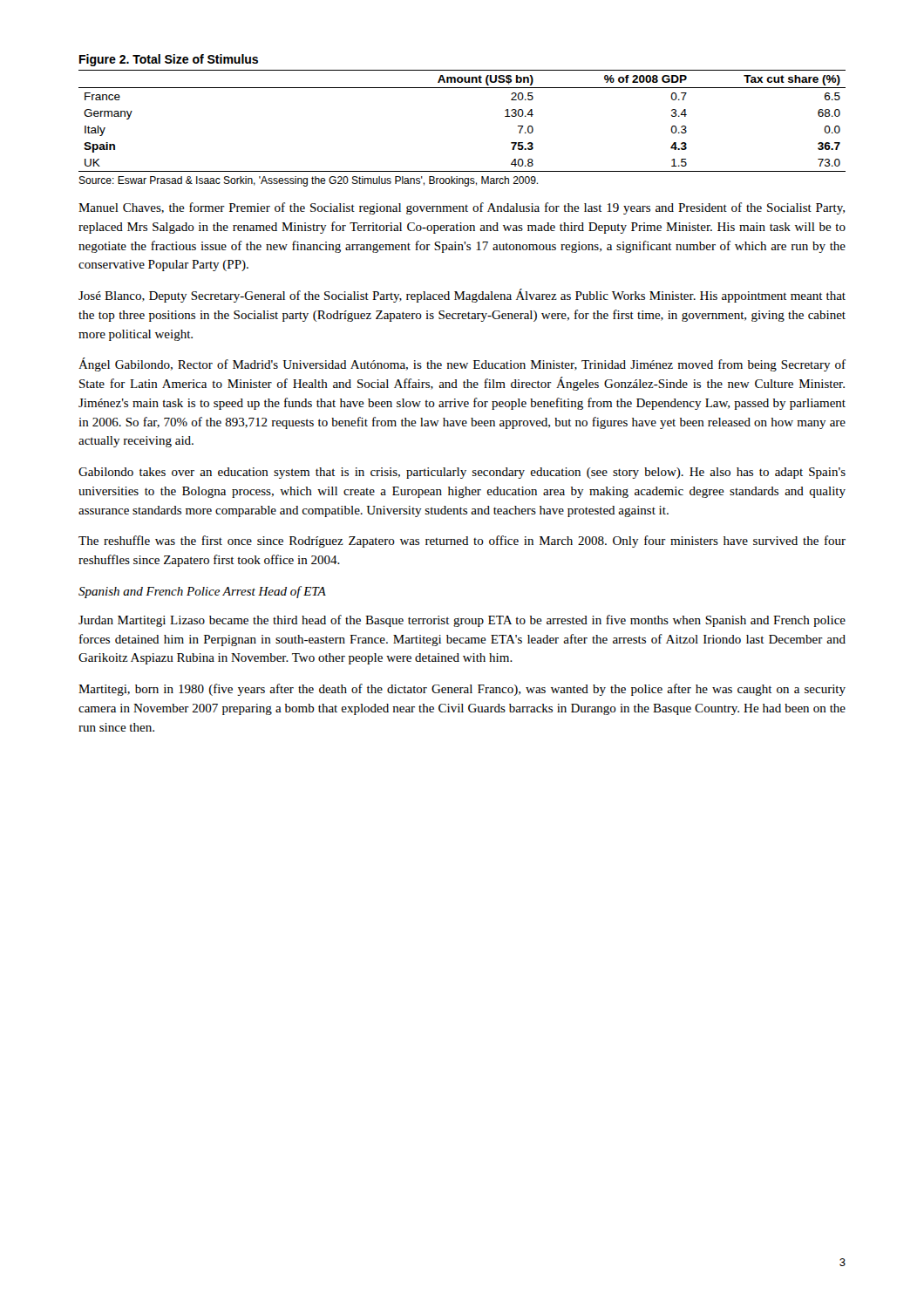The width and height of the screenshot is (924, 1308).
Task: Click on the passage starting "Manuel Chaves, the former Premier"
Action: tap(462, 236)
